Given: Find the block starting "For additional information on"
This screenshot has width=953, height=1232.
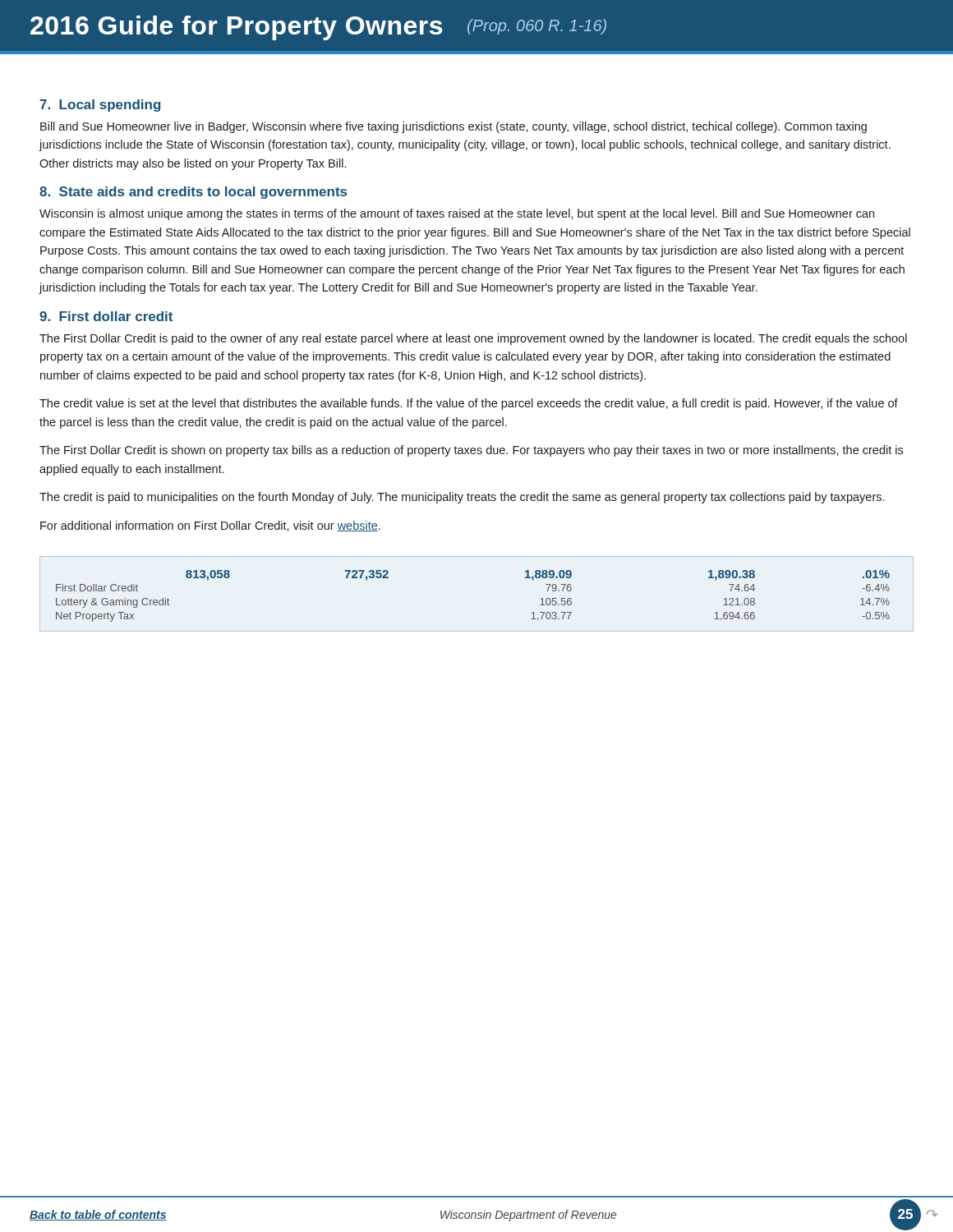Looking at the screenshot, I should pos(210,525).
